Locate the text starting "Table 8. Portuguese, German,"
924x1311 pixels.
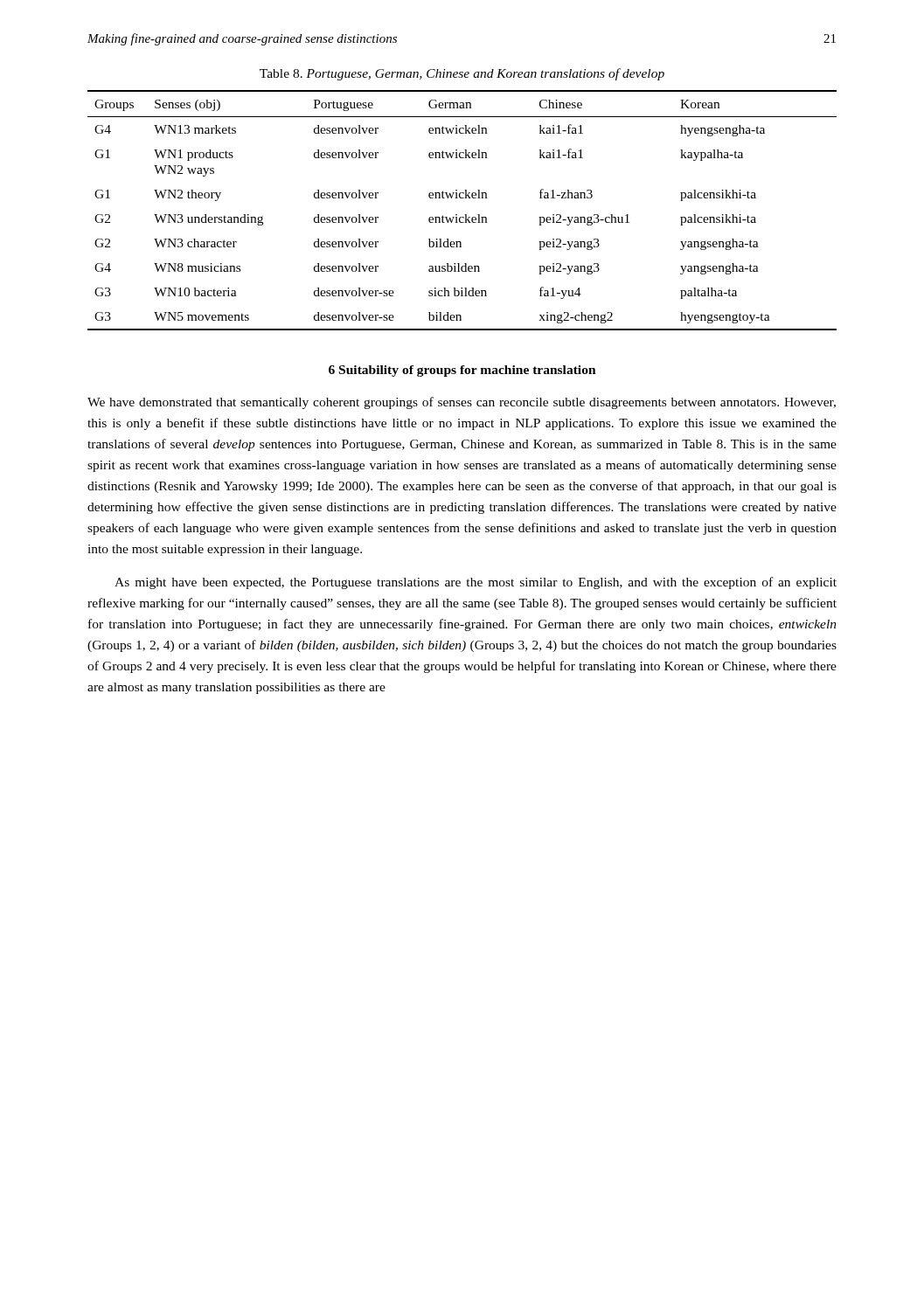coord(462,73)
